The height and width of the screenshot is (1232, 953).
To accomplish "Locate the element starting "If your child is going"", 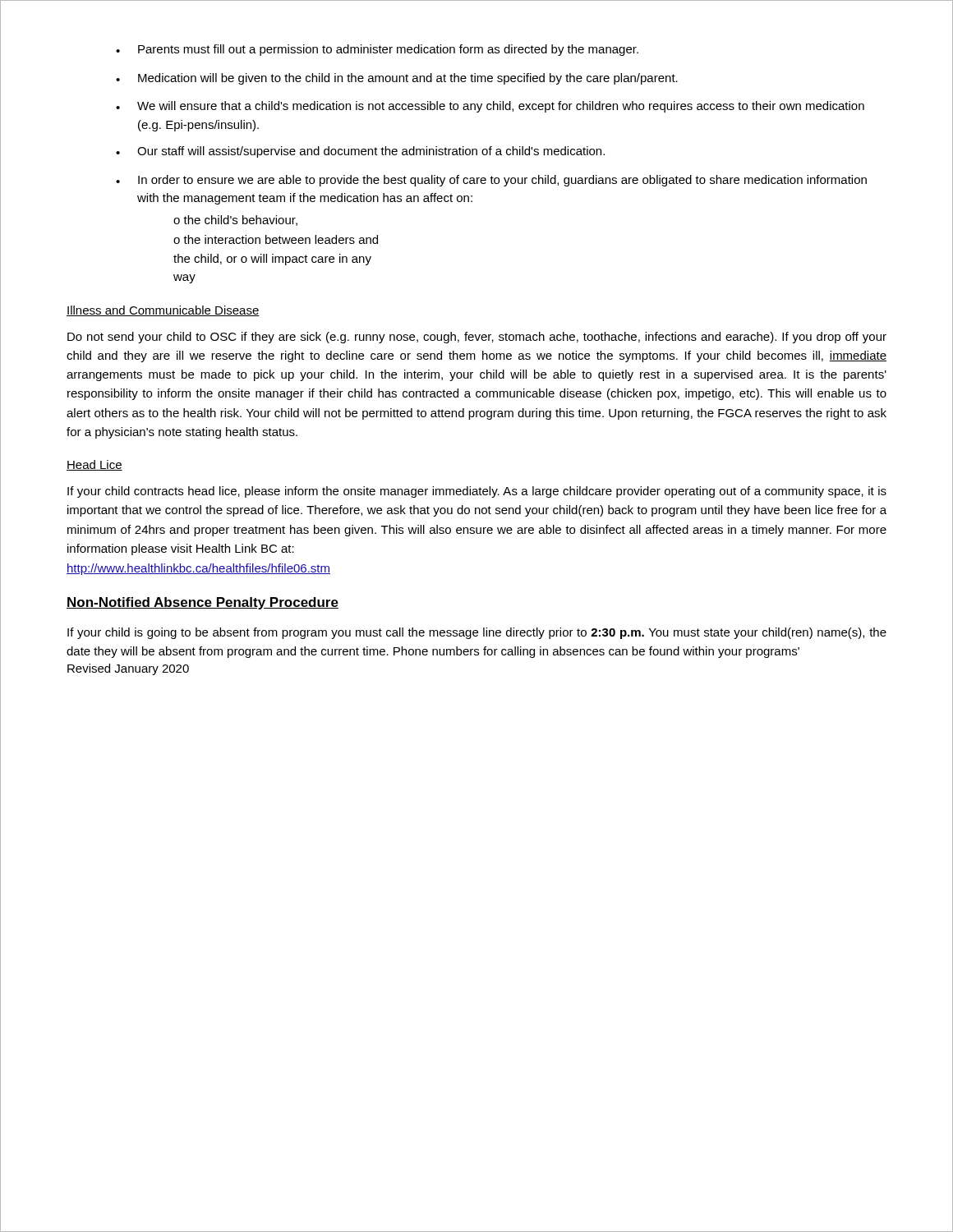I will click(476, 642).
